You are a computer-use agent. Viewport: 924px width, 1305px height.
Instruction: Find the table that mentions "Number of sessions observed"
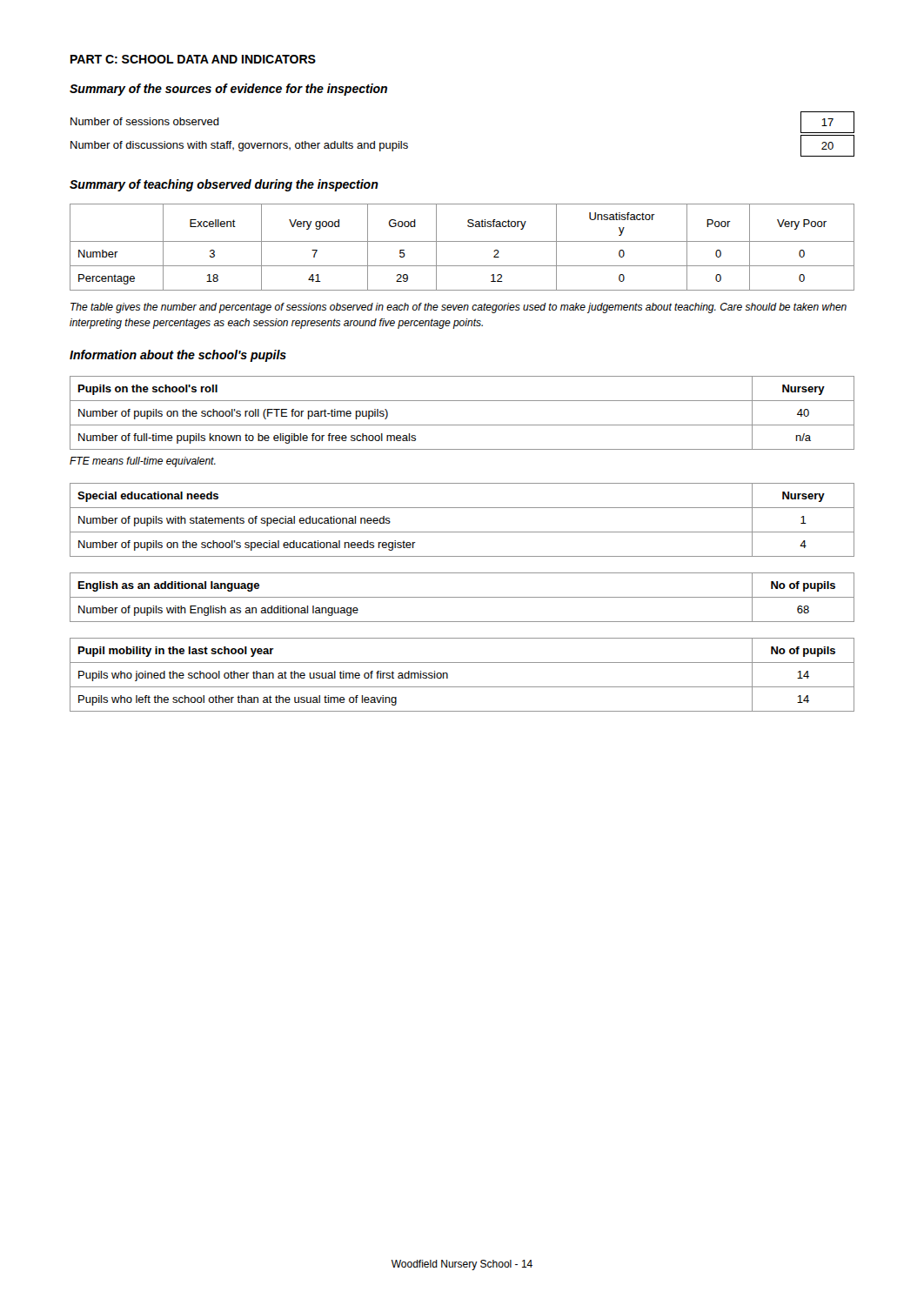pos(462,134)
